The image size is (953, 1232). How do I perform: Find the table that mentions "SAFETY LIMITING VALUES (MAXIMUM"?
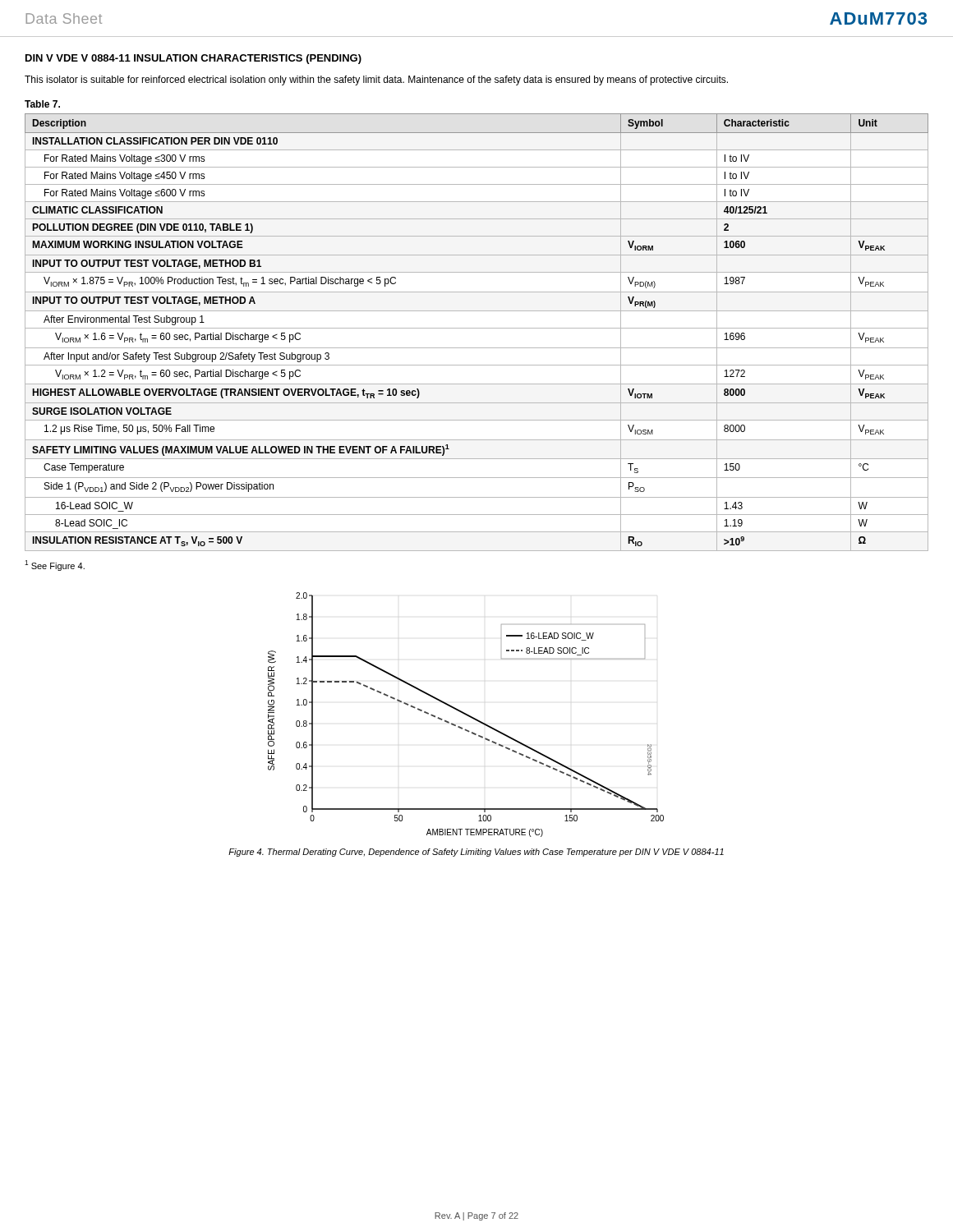point(476,325)
